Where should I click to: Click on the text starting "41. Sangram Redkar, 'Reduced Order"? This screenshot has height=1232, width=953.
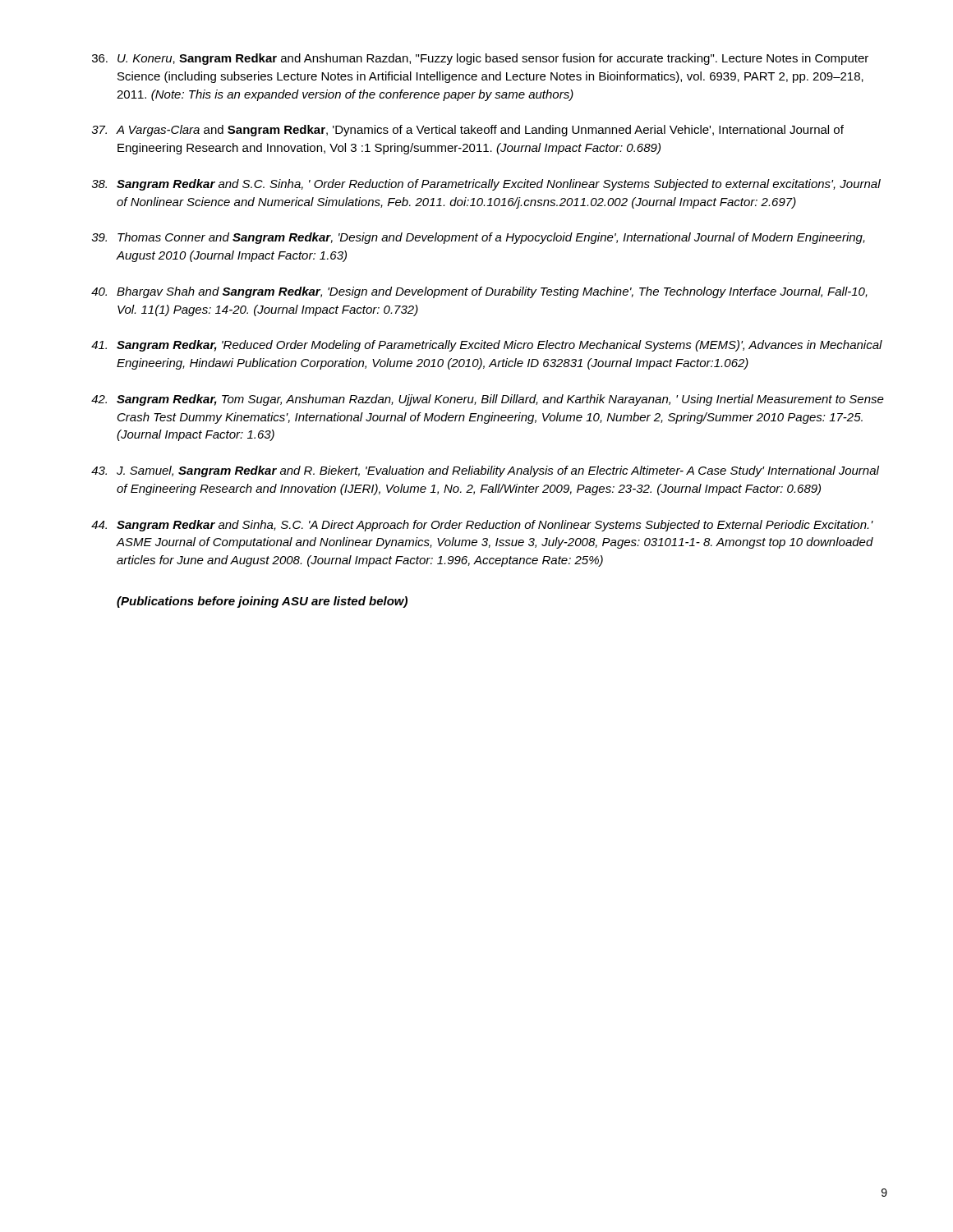476,354
